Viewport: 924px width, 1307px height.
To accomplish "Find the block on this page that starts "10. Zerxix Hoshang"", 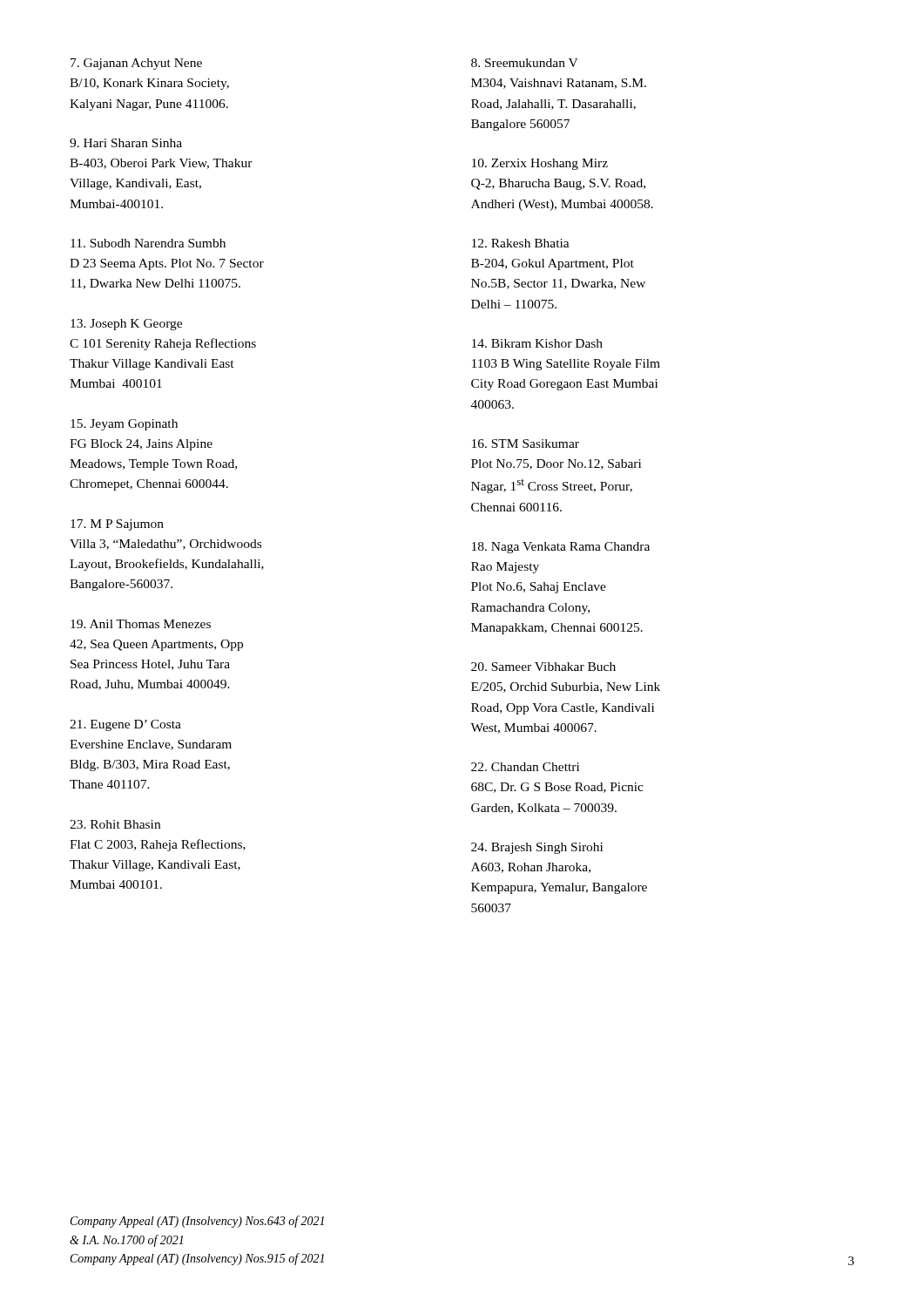I will coord(562,183).
